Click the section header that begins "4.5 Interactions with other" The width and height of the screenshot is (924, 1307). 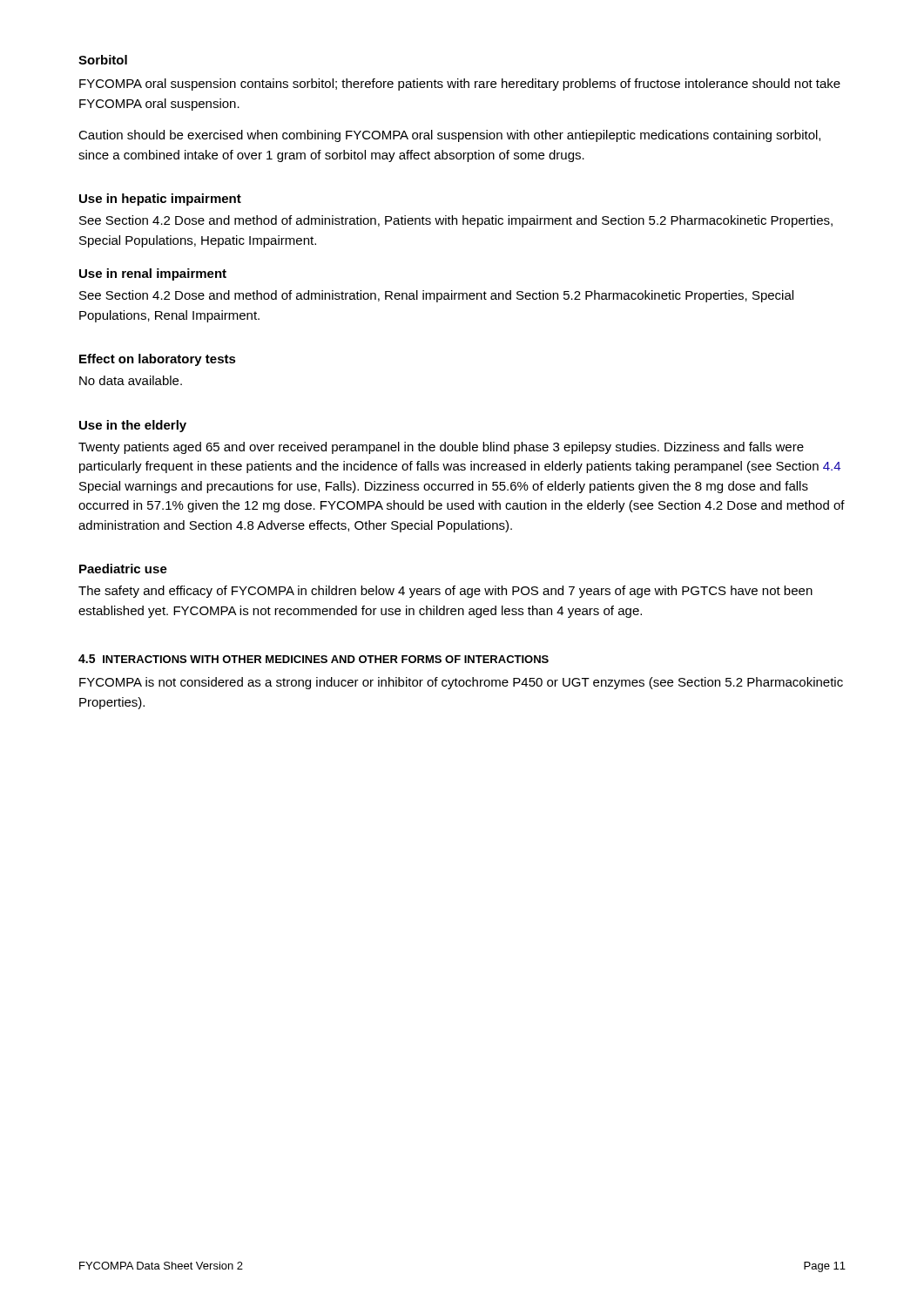pyautogui.click(x=314, y=659)
